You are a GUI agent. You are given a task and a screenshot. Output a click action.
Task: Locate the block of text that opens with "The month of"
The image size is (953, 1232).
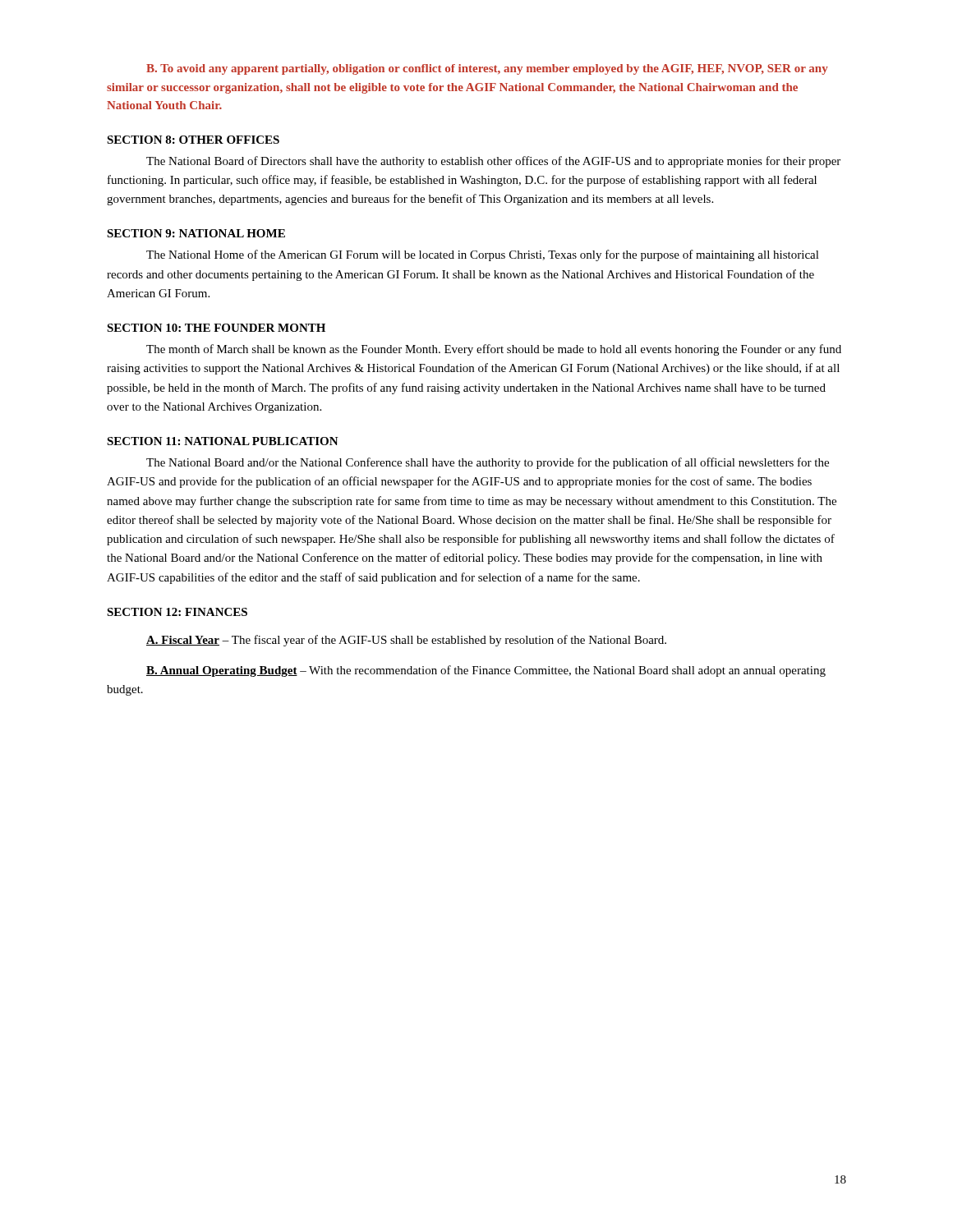476,378
